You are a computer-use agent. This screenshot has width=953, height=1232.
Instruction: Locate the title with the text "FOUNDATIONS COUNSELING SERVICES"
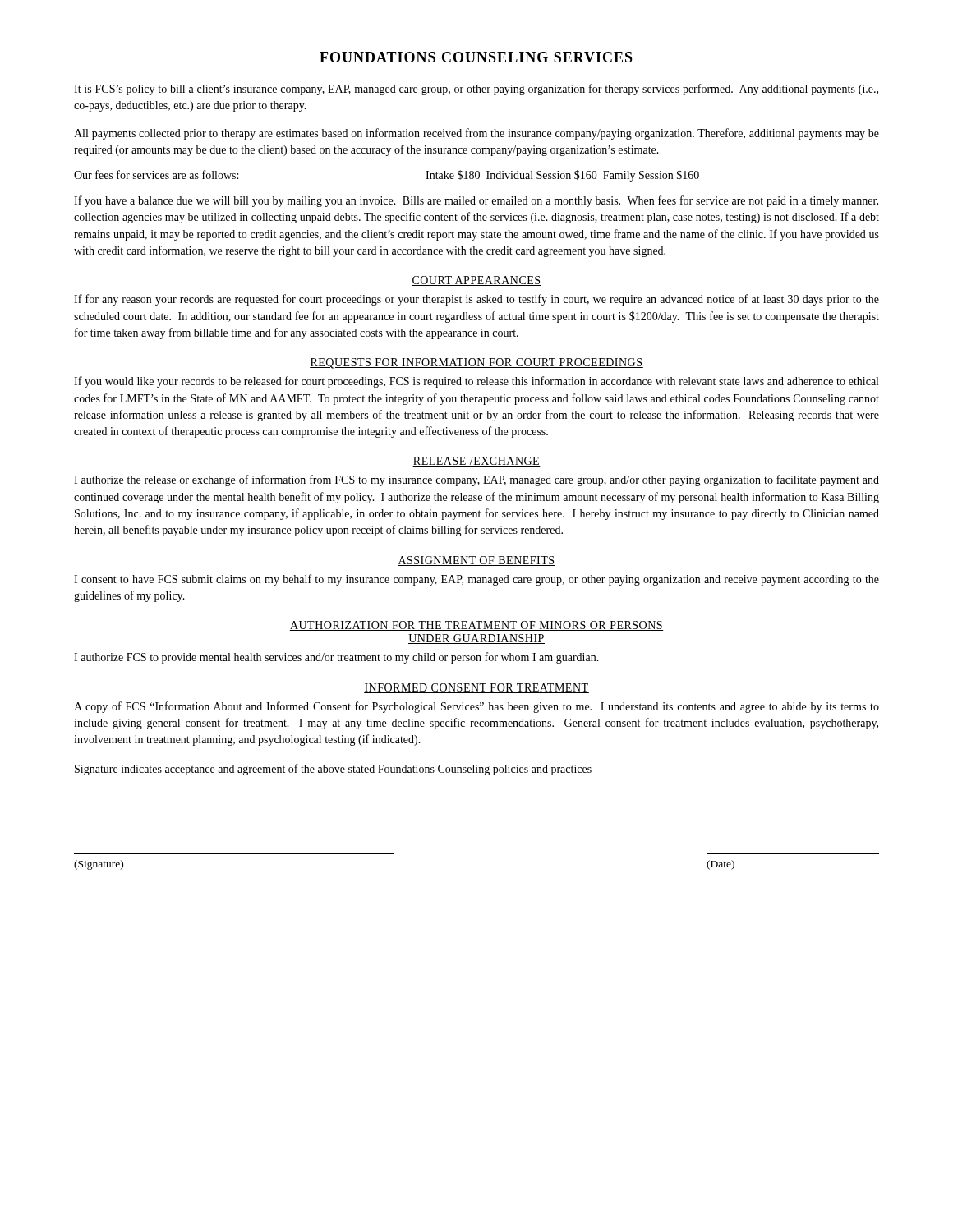click(x=476, y=57)
